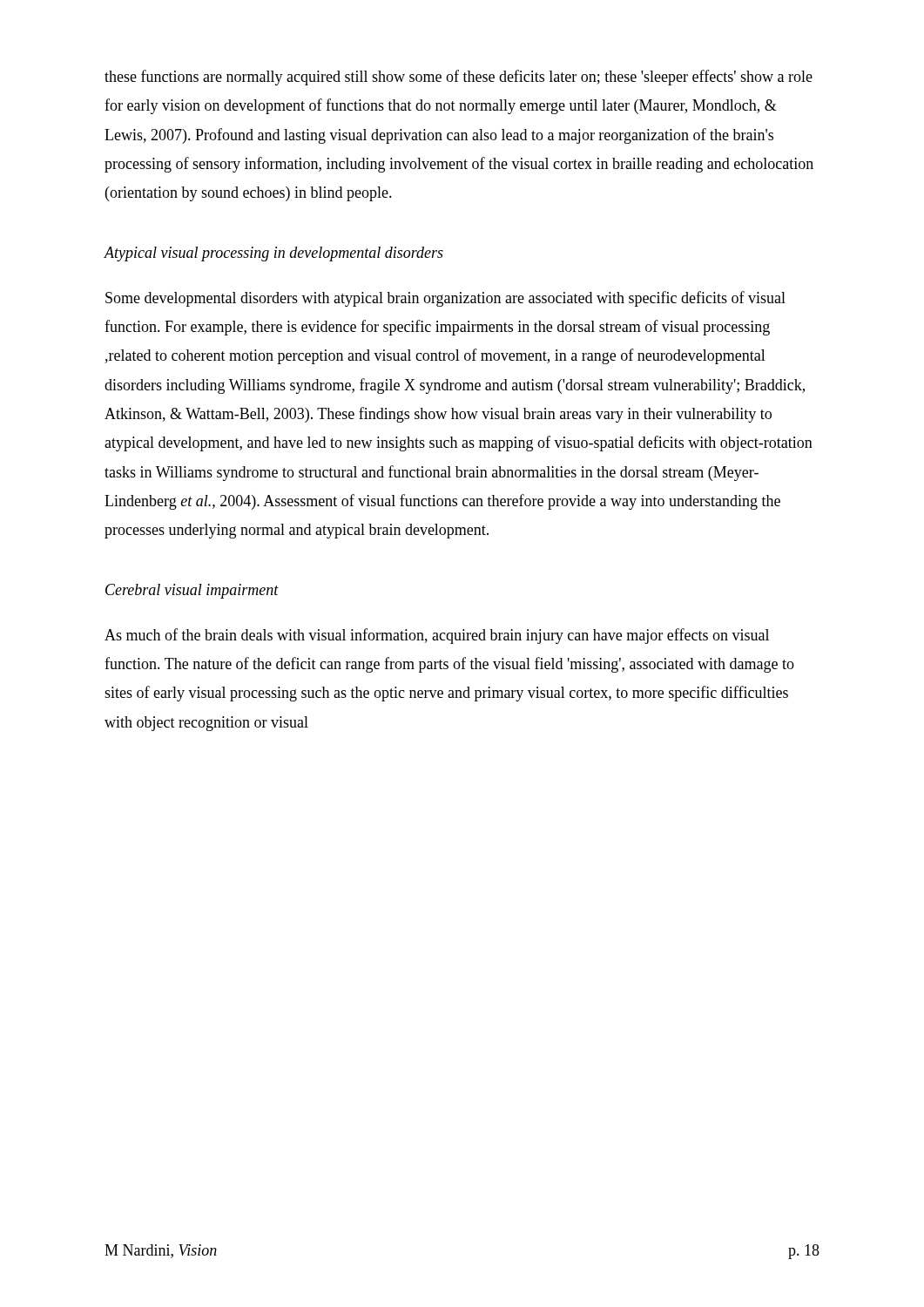
Task: Where is the passage that starts "these functions are normally acquired still show"?
Action: (x=459, y=135)
